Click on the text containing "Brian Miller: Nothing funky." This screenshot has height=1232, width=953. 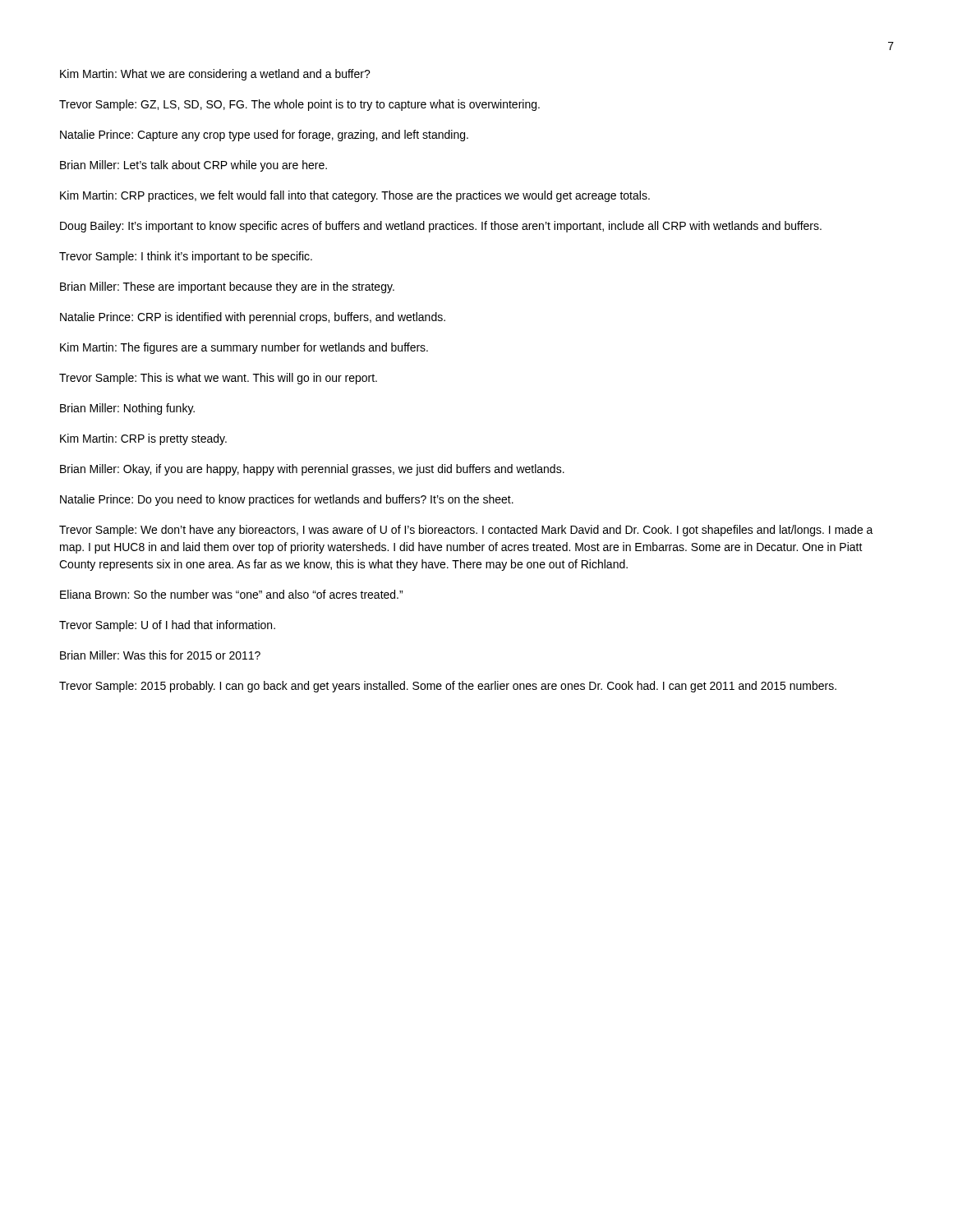(127, 408)
